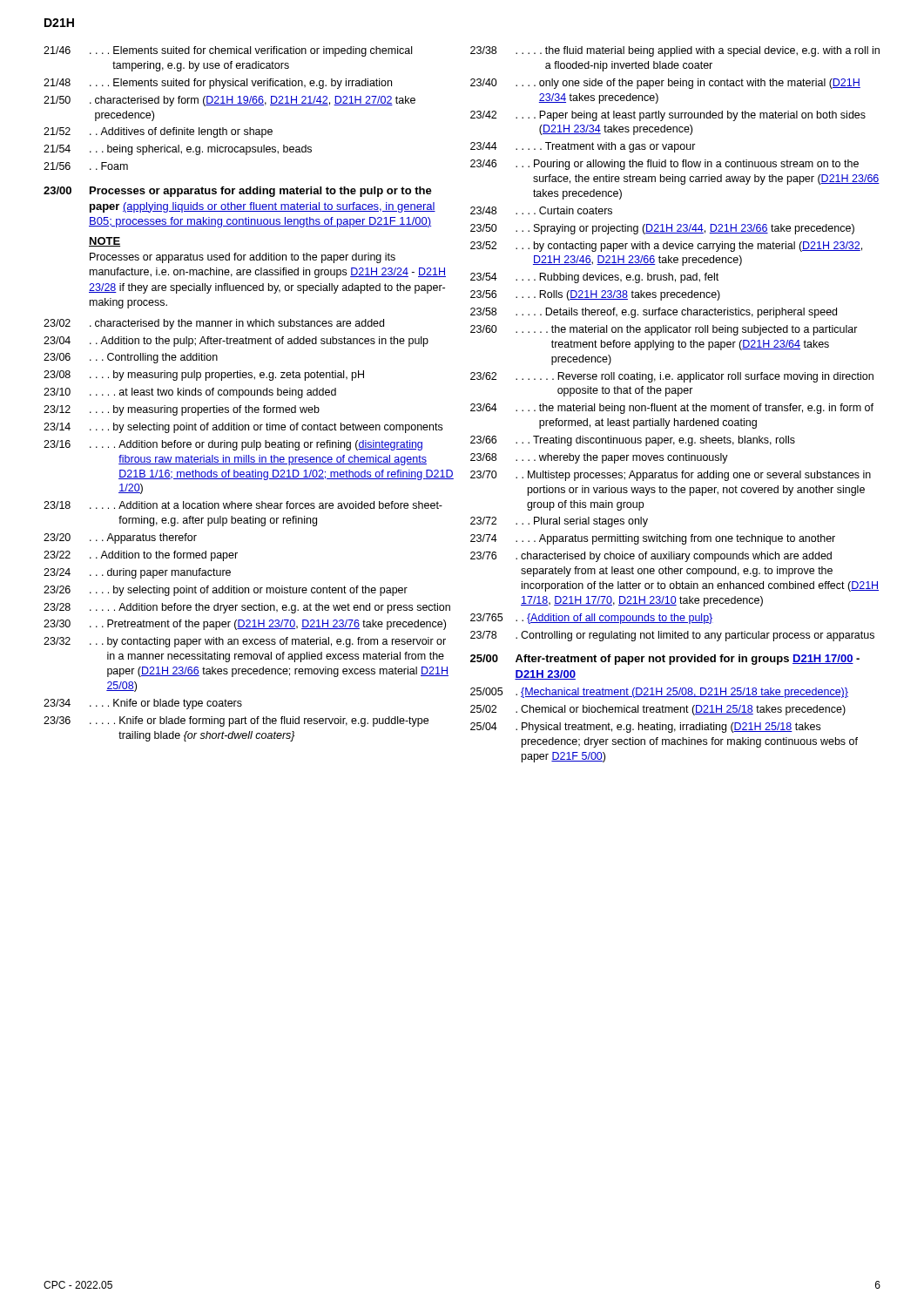Viewport: 924px width, 1307px height.
Task: Point to the block beginning "23/66 . . . Treating discontinuous paper, e.g."
Action: pyautogui.click(x=675, y=440)
